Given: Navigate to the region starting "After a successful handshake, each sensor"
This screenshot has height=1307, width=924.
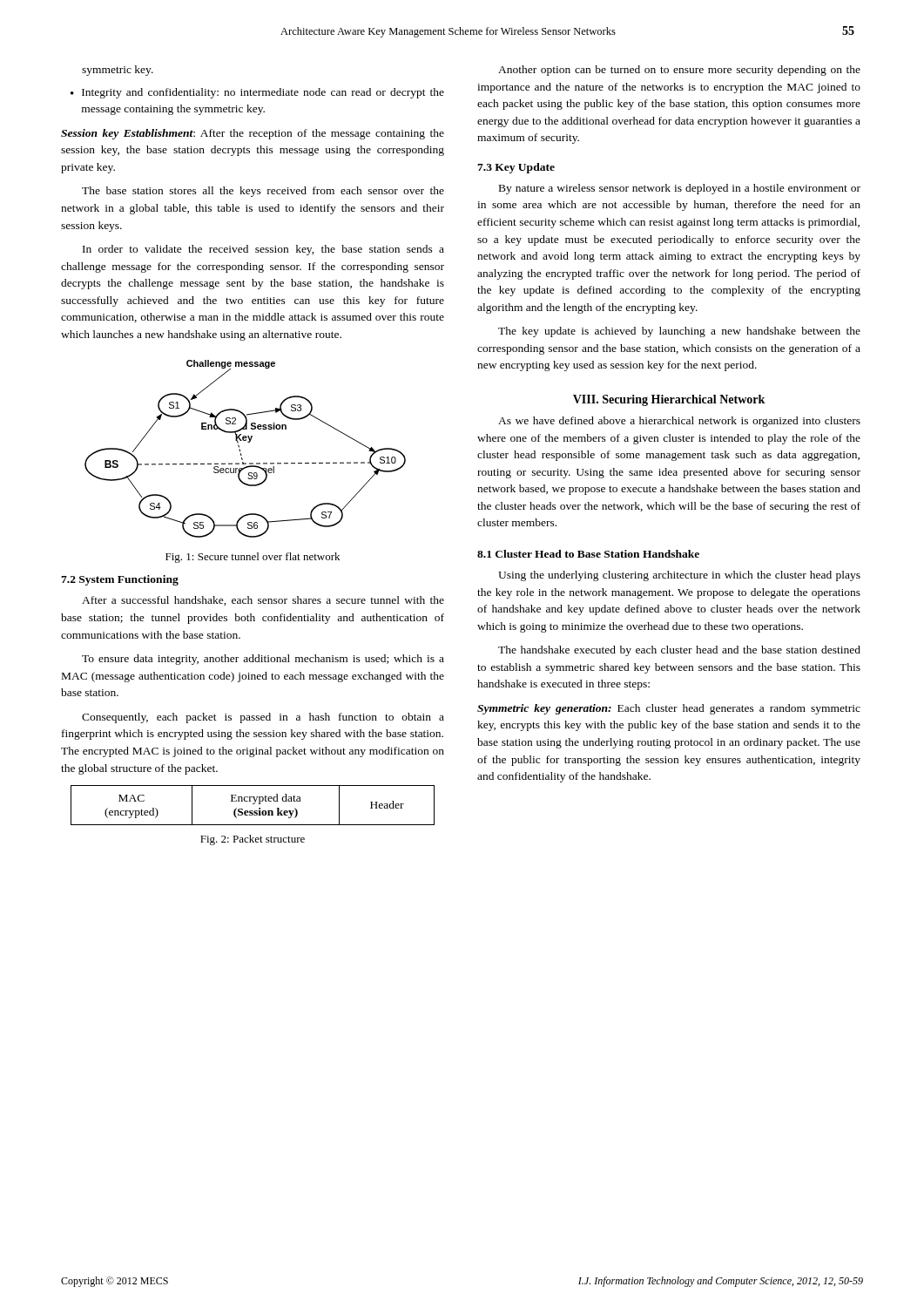Looking at the screenshot, I should pyautogui.click(x=253, y=618).
